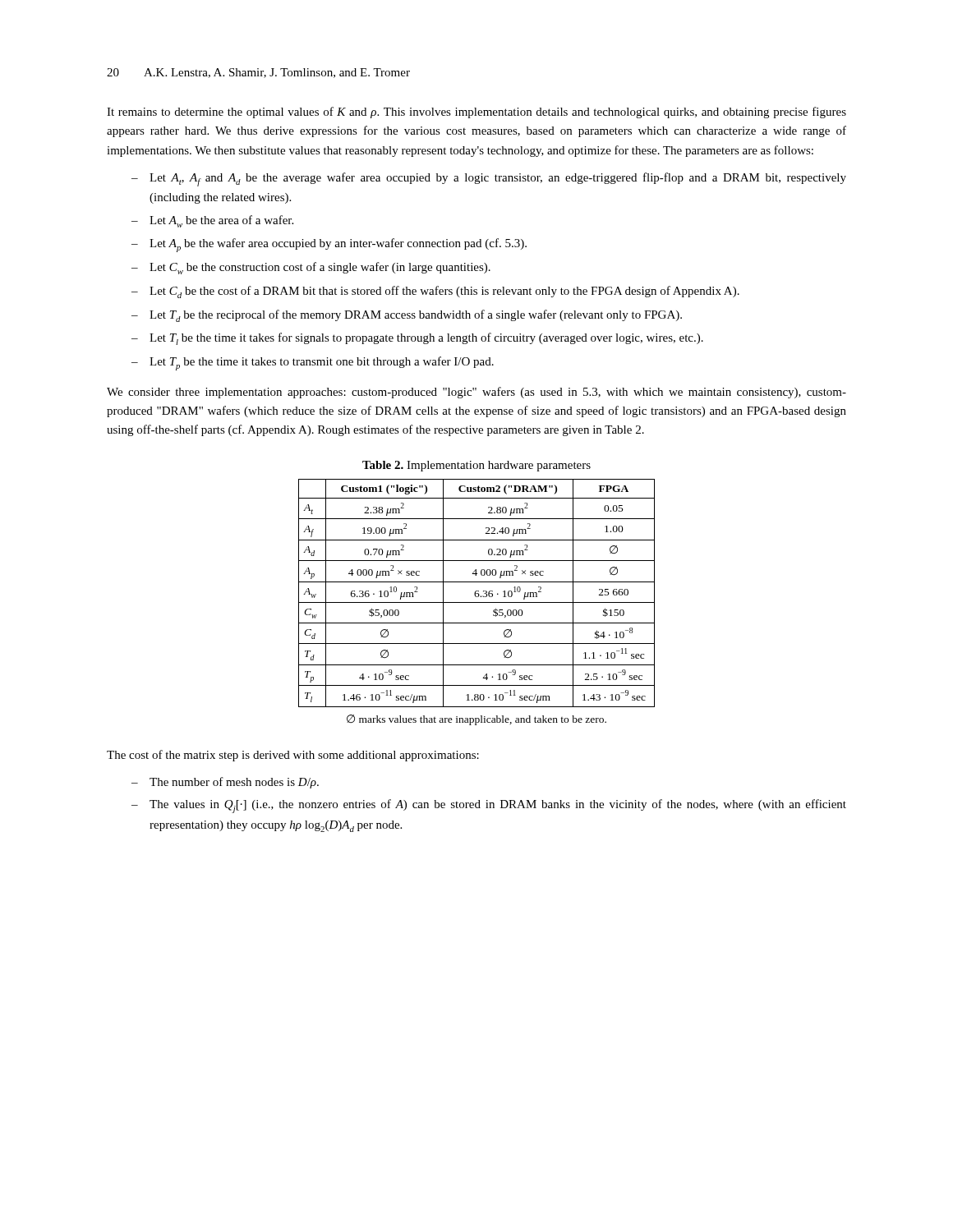Click a caption
Image resolution: width=953 pixels, height=1232 pixels.
point(476,465)
